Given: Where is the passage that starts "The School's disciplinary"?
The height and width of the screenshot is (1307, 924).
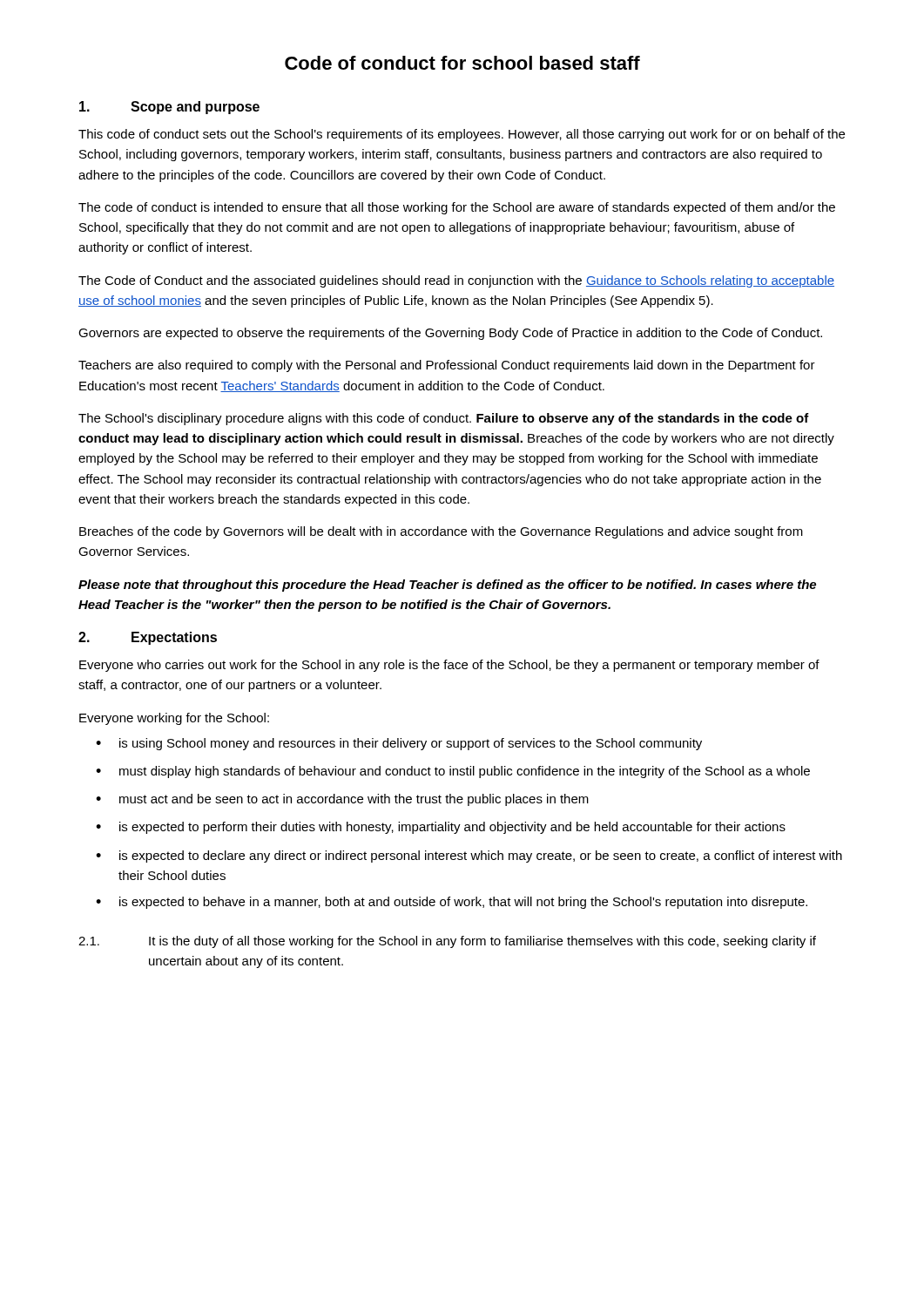Looking at the screenshot, I should tap(456, 458).
